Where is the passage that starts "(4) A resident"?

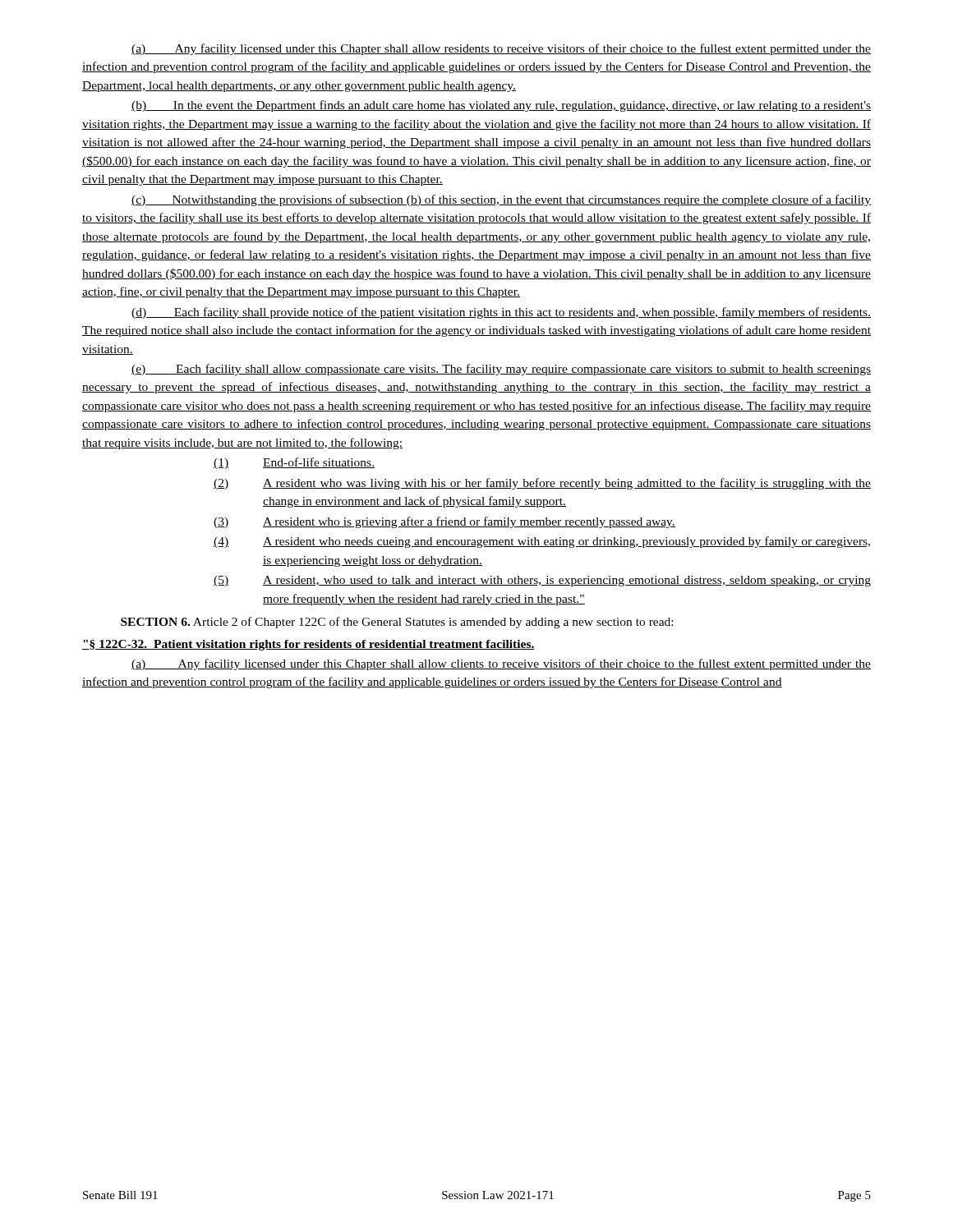point(542,551)
